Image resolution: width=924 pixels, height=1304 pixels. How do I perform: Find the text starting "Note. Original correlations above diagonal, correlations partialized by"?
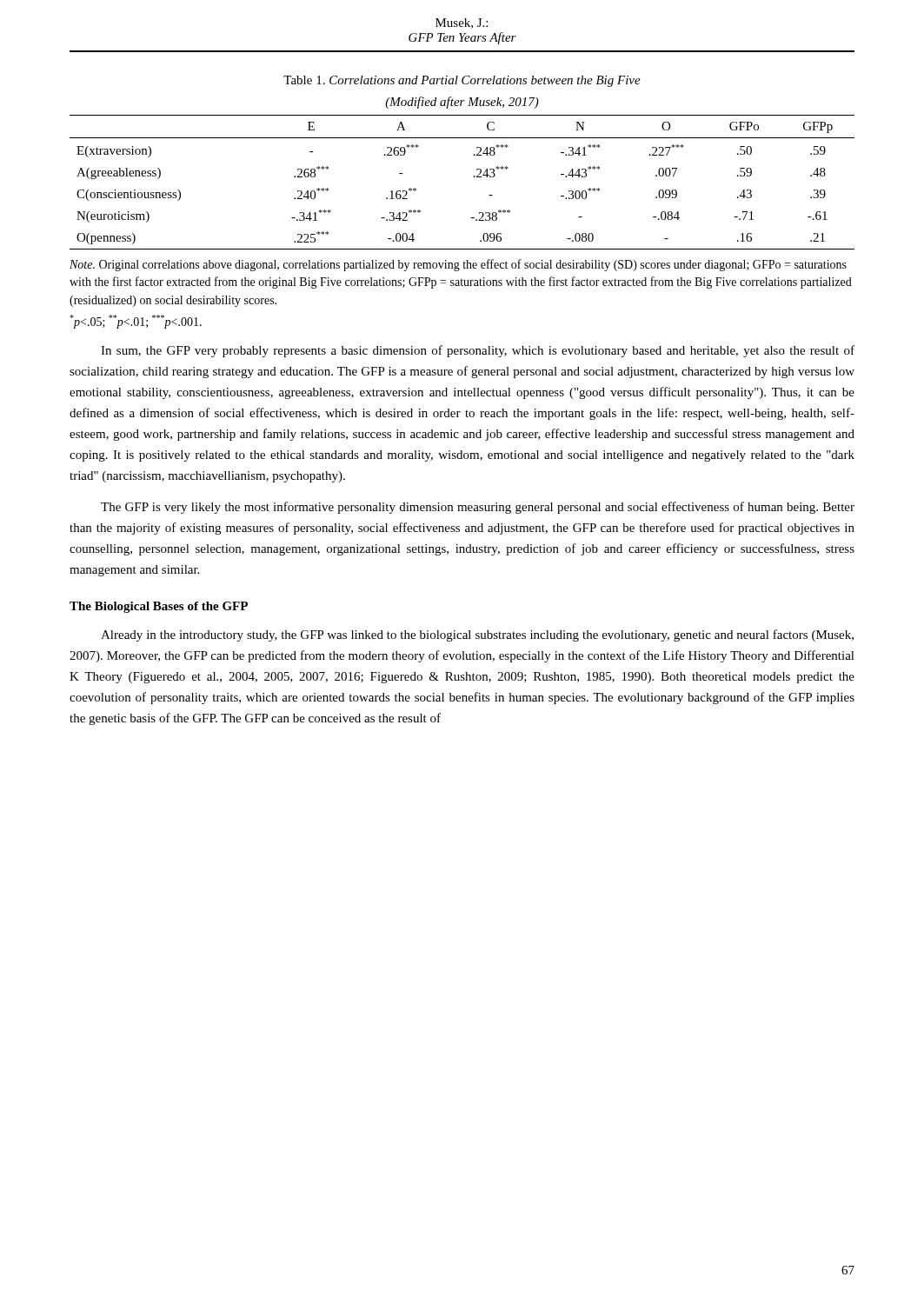[x=462, y=293]
